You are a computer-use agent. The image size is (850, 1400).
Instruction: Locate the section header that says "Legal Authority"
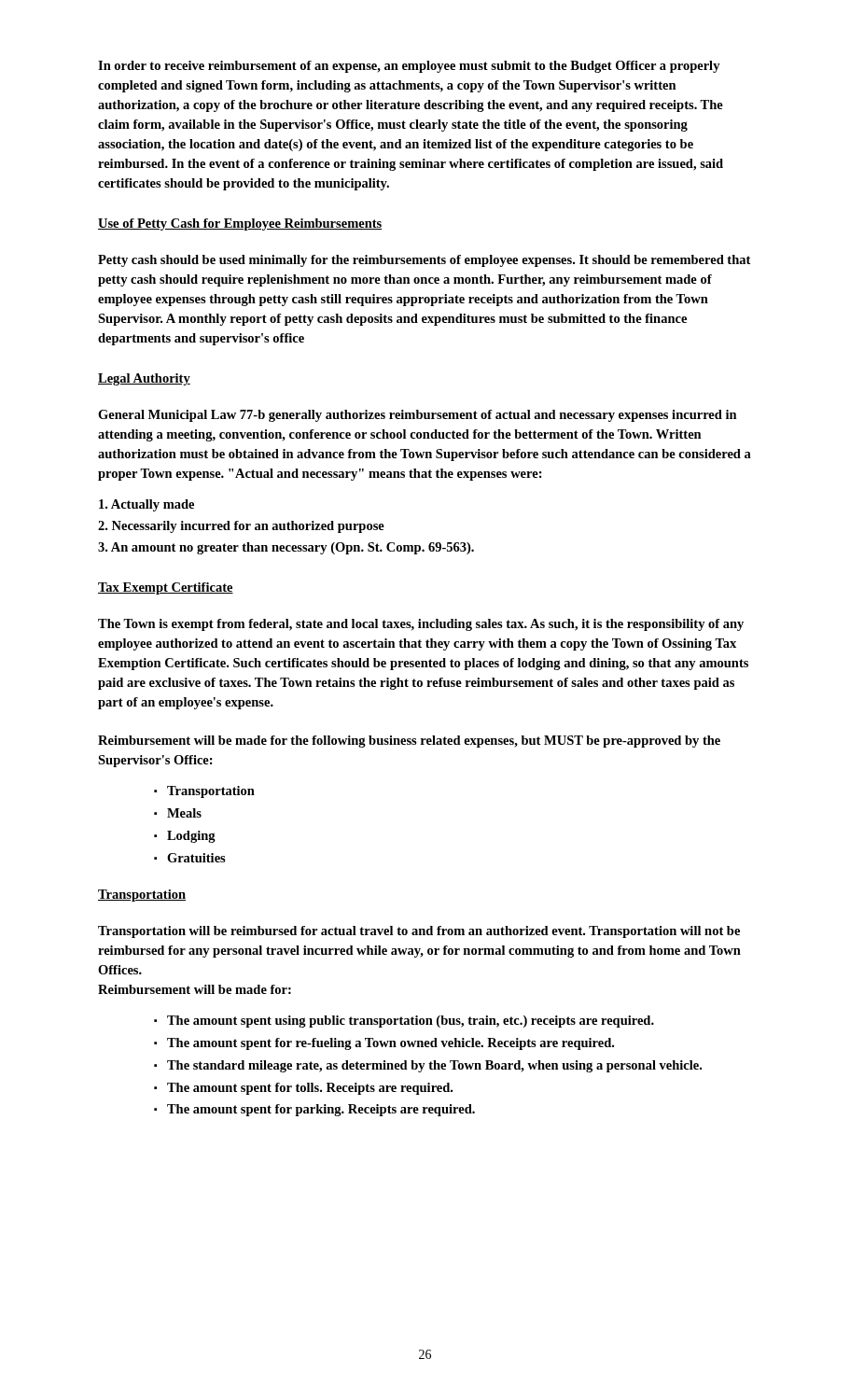(144, 378)
